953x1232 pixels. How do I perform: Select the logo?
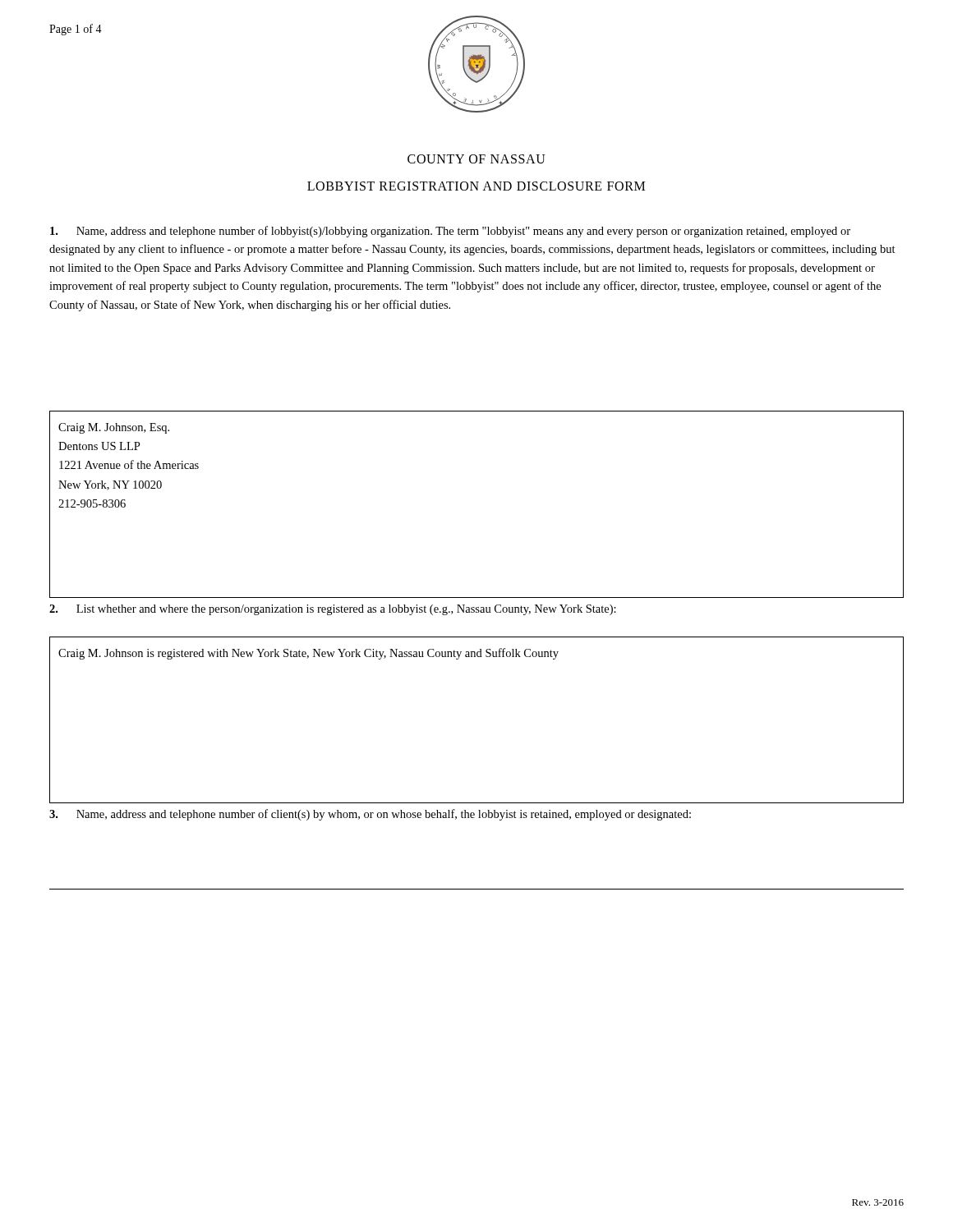[476, 66]
